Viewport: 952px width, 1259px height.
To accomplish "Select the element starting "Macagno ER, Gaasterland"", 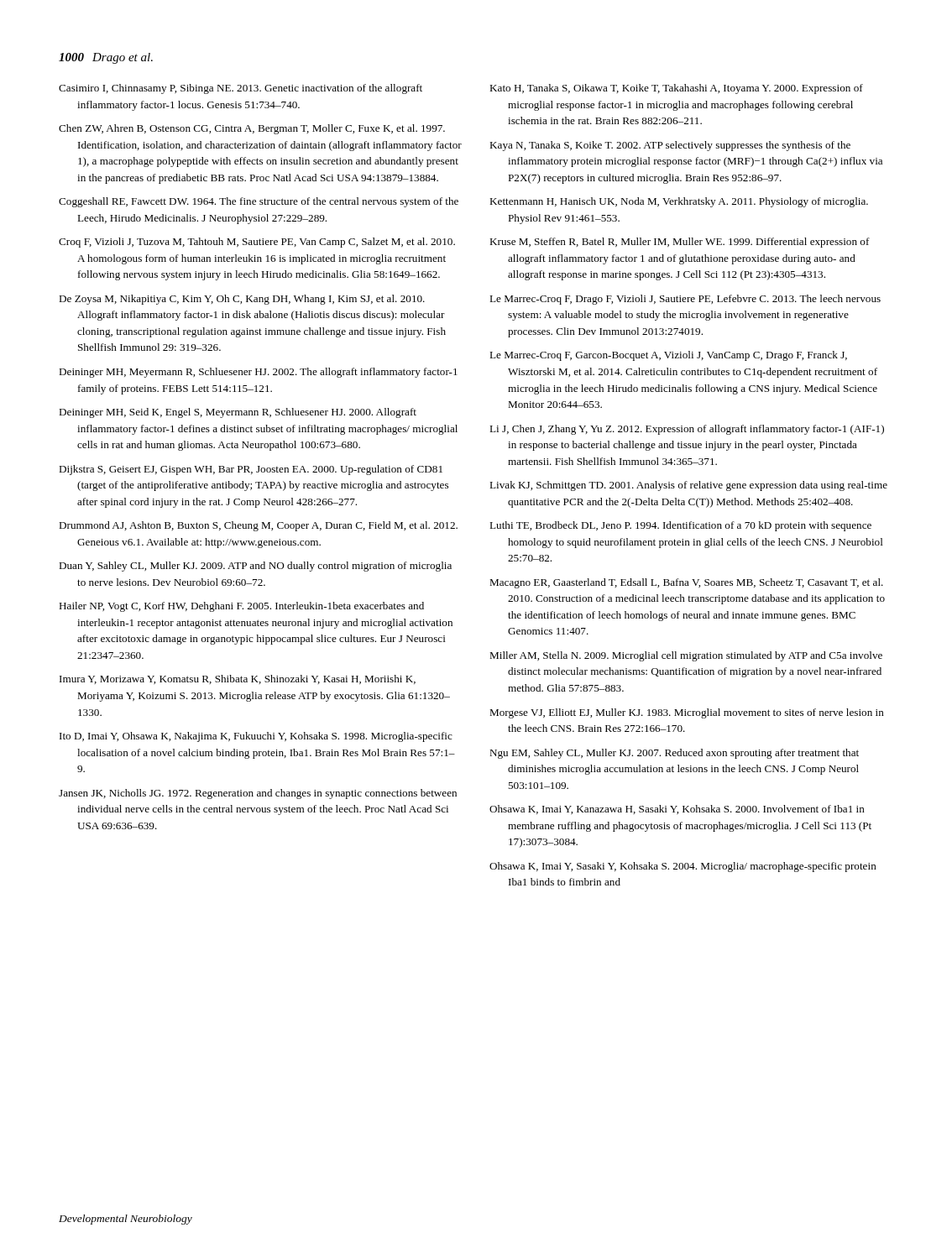I will click(x=687, y=607).
